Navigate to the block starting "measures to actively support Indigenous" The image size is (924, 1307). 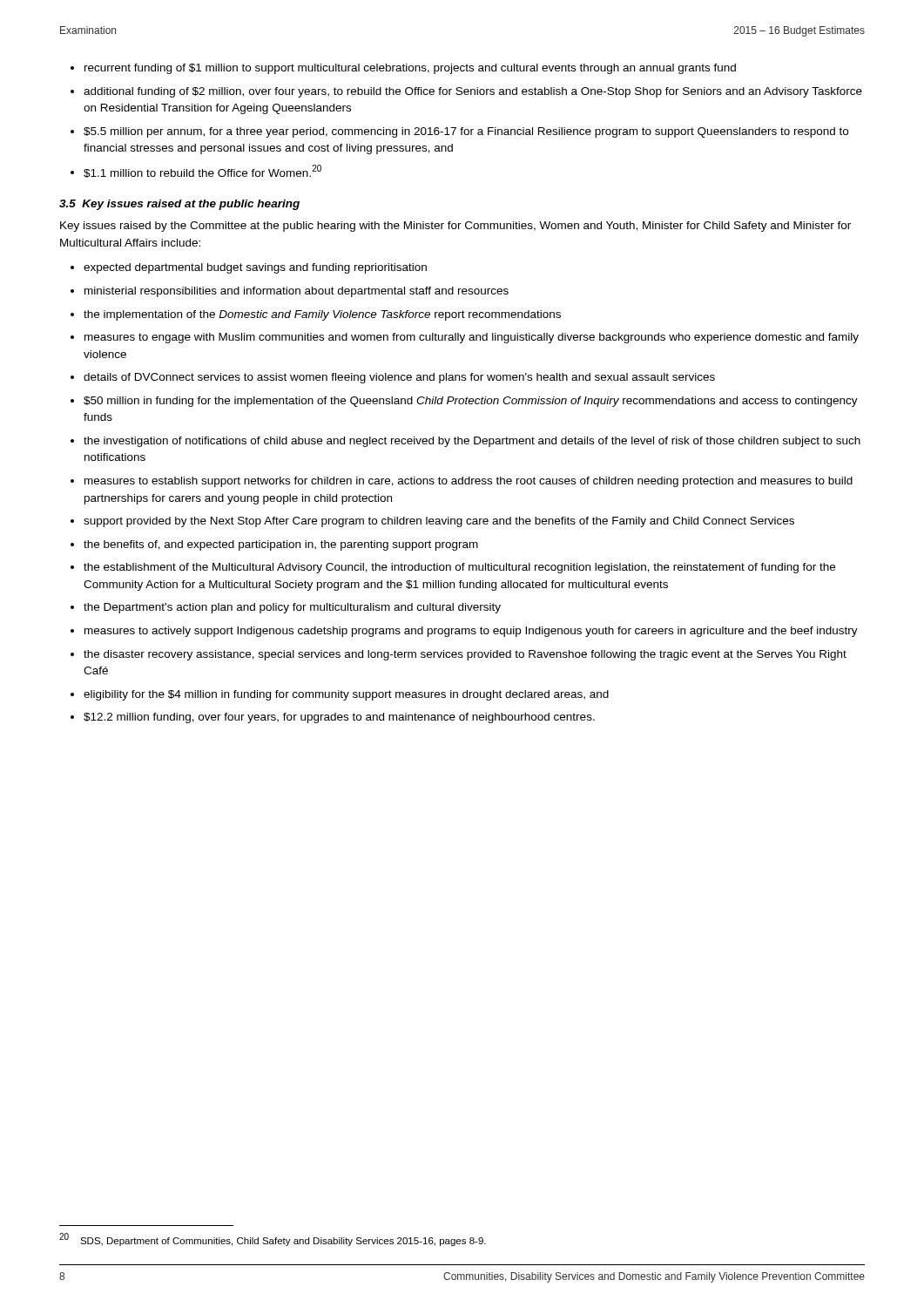pos(471,630)
